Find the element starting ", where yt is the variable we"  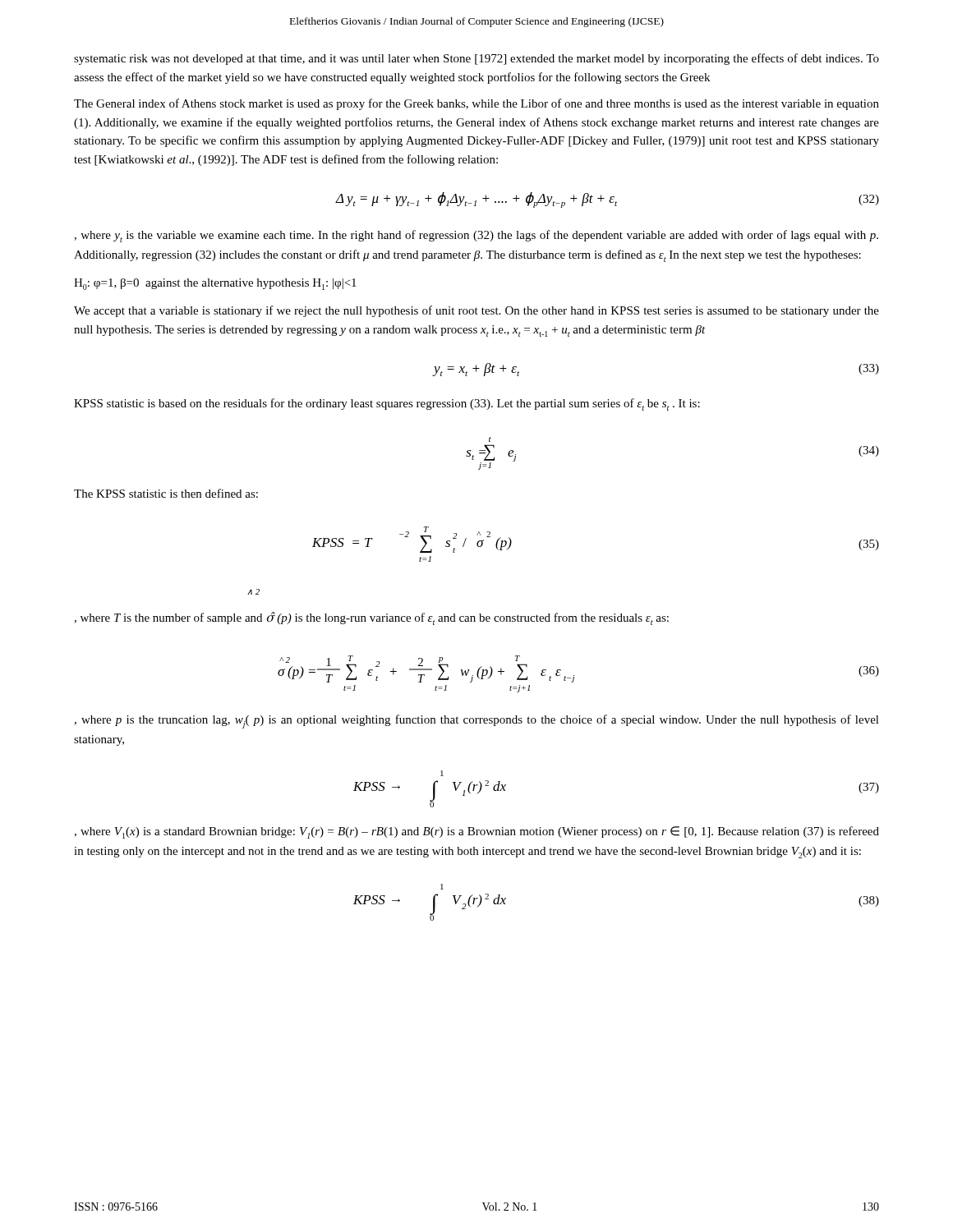point(476,246)
